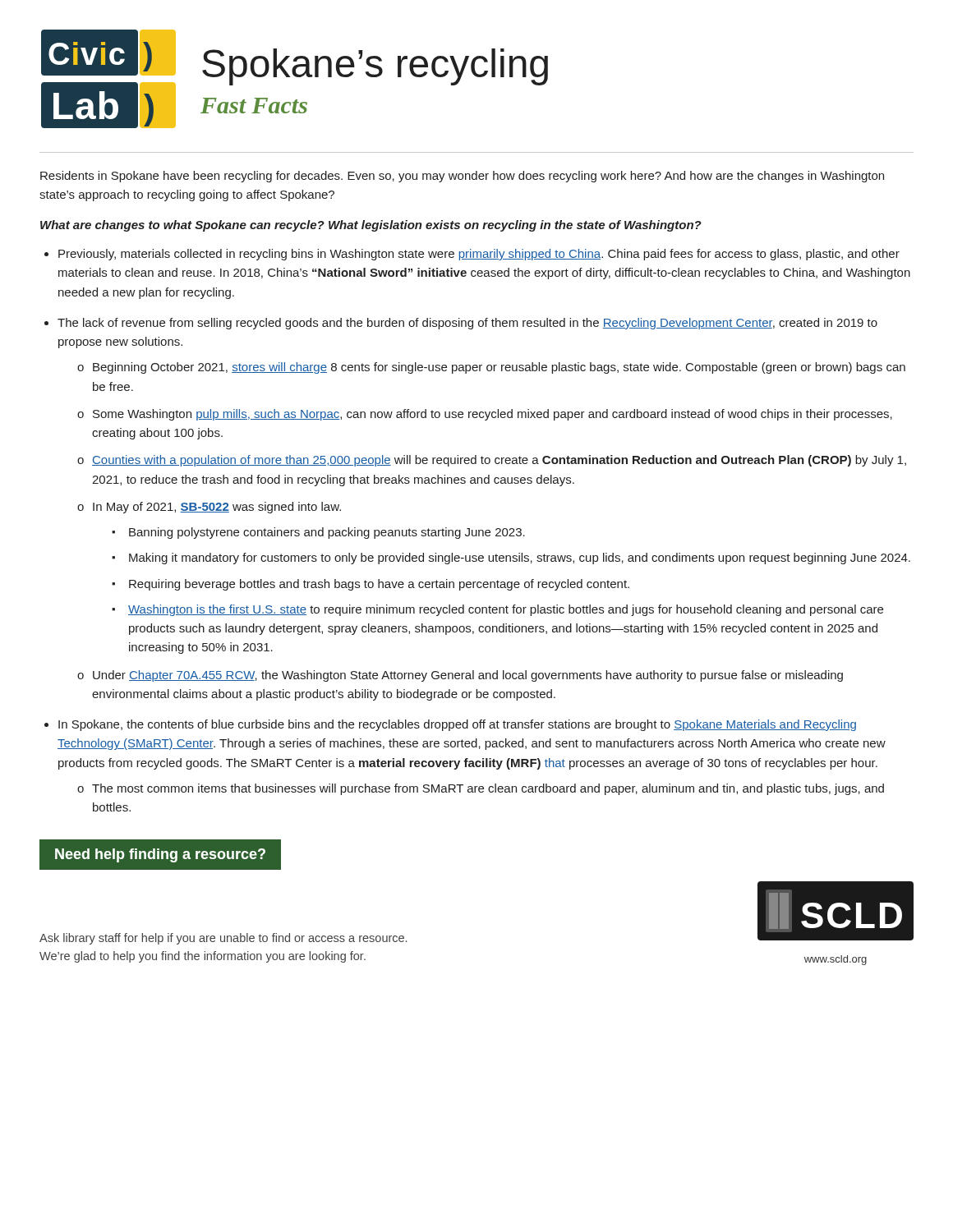
Task: Find the text starting "Previously, materials collected"
Action: pos(484,272)
